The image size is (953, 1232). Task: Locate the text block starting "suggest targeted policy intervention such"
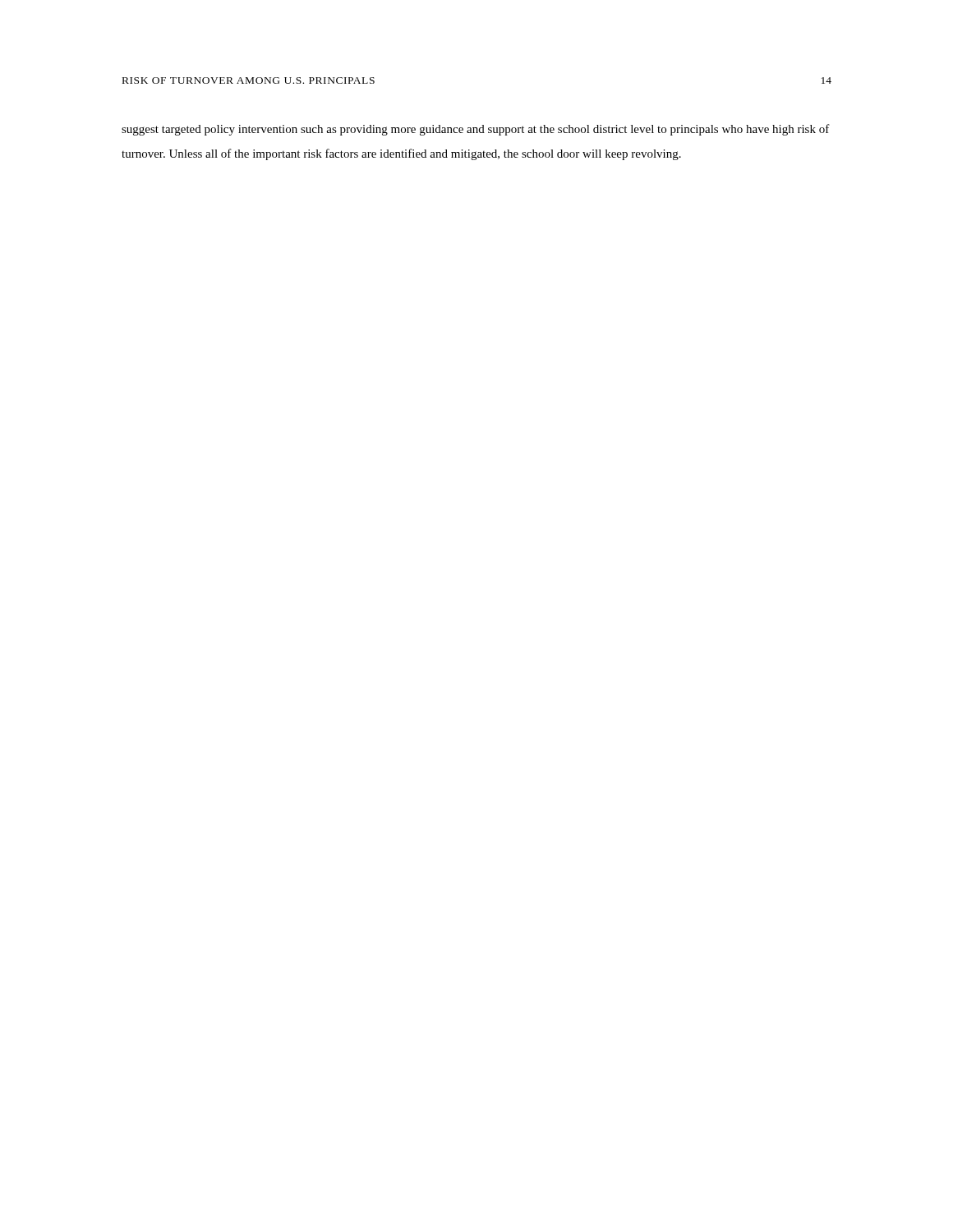click(x=475, y=141)
